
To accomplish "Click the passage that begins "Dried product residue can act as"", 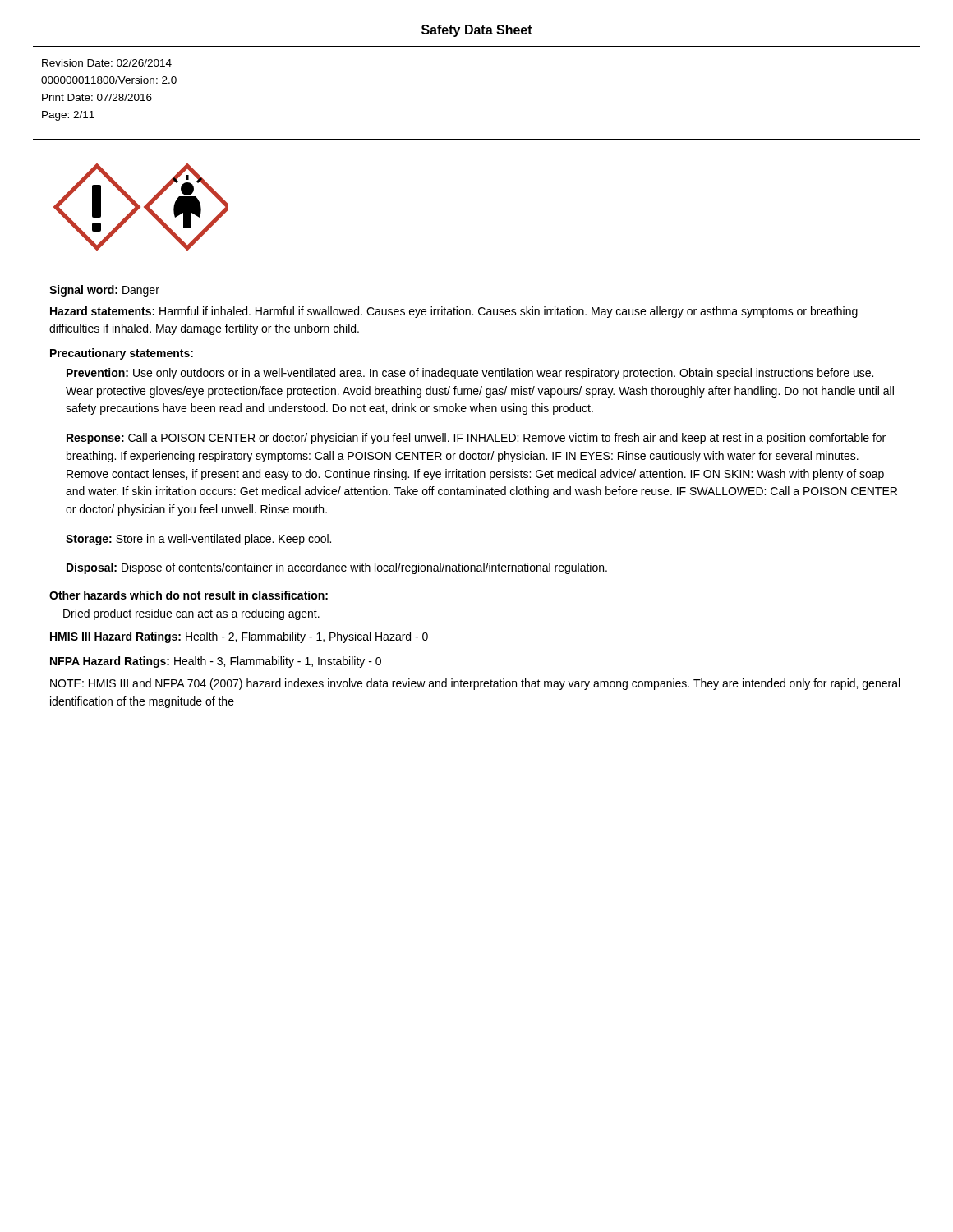I will [x=191, y=613].
